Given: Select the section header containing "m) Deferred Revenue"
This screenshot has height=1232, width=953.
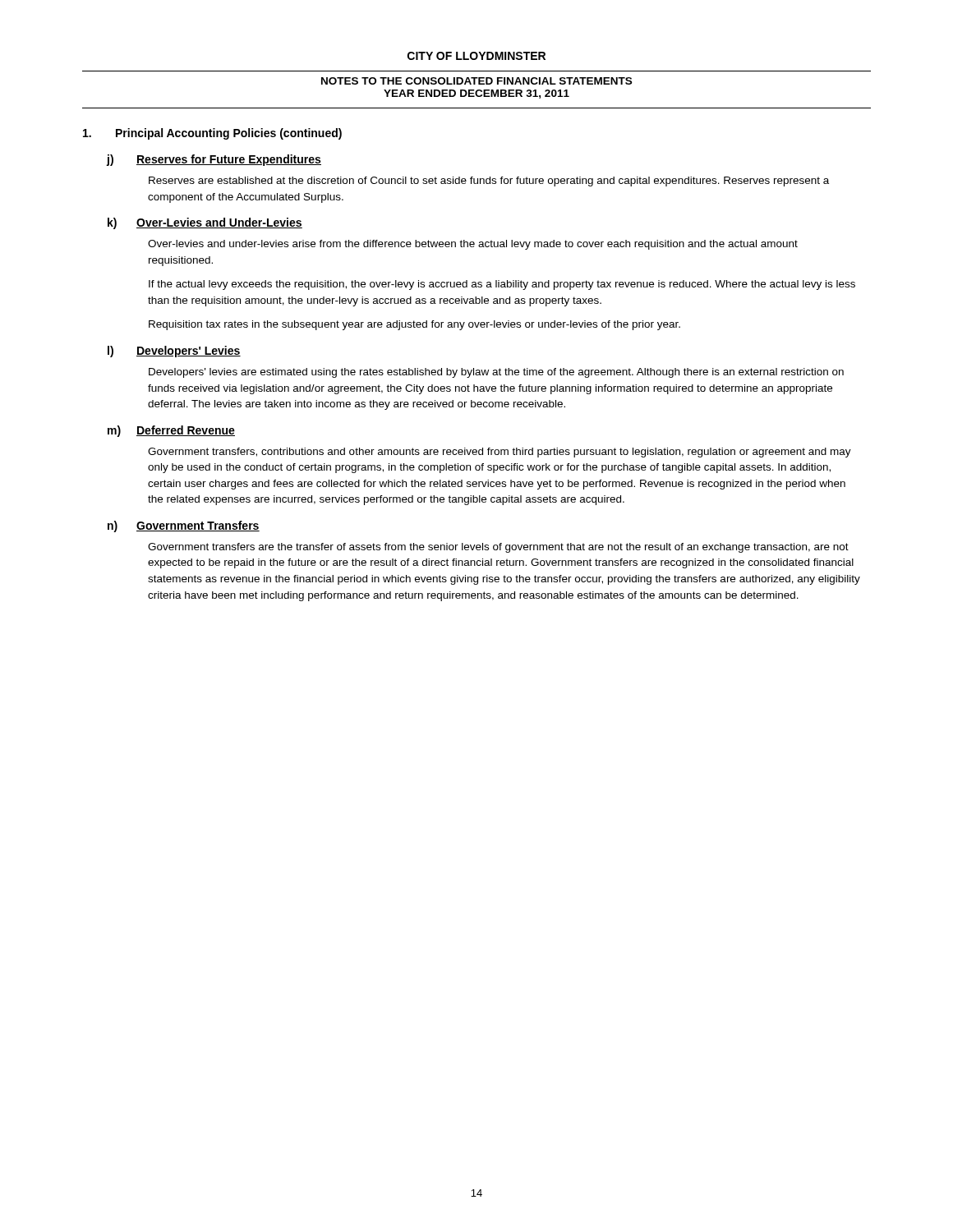Looking at the screenshot, I should click(171, 430).
